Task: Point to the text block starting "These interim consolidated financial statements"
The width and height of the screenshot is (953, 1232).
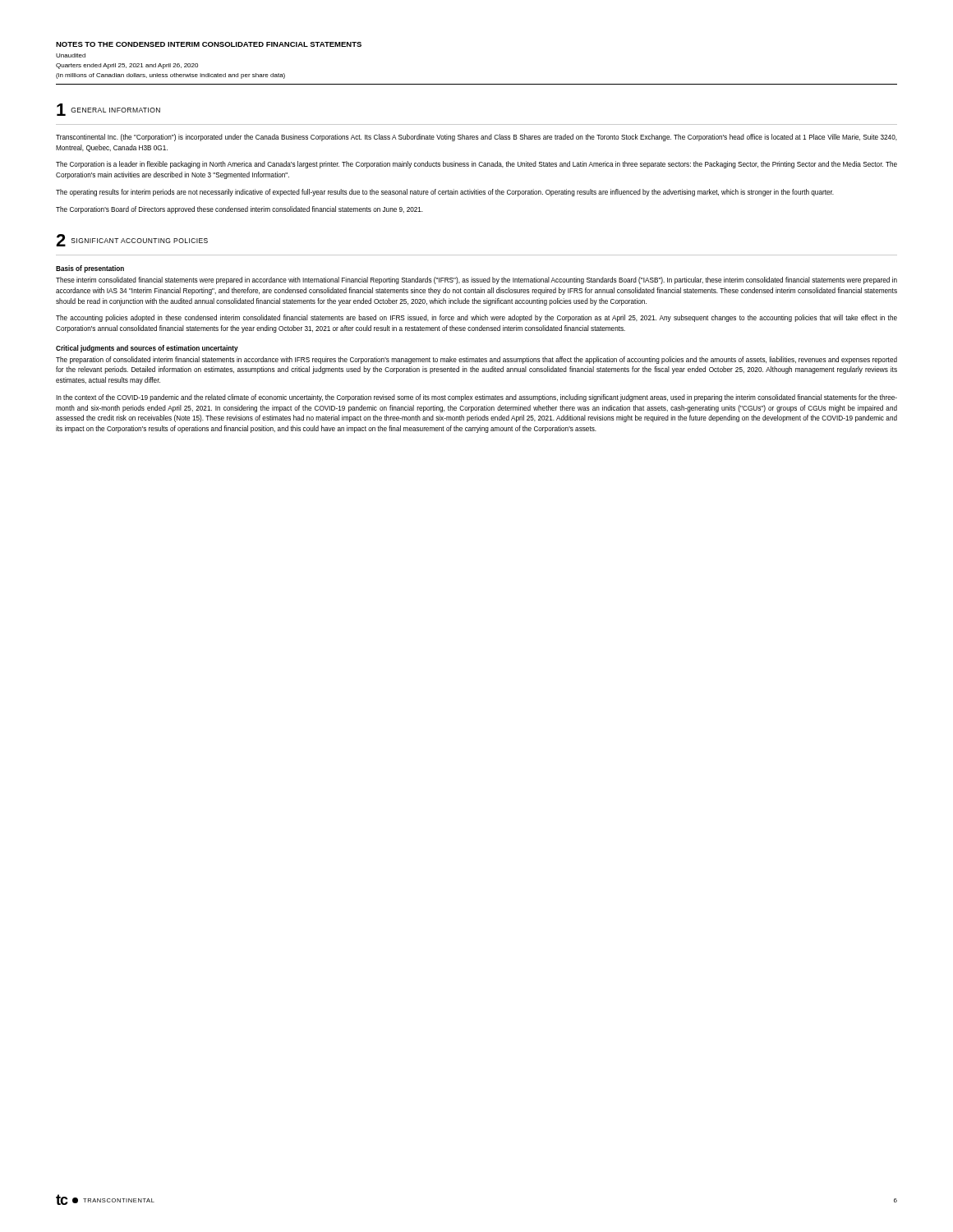Action: pyautogui.click(x=476, y=291)
